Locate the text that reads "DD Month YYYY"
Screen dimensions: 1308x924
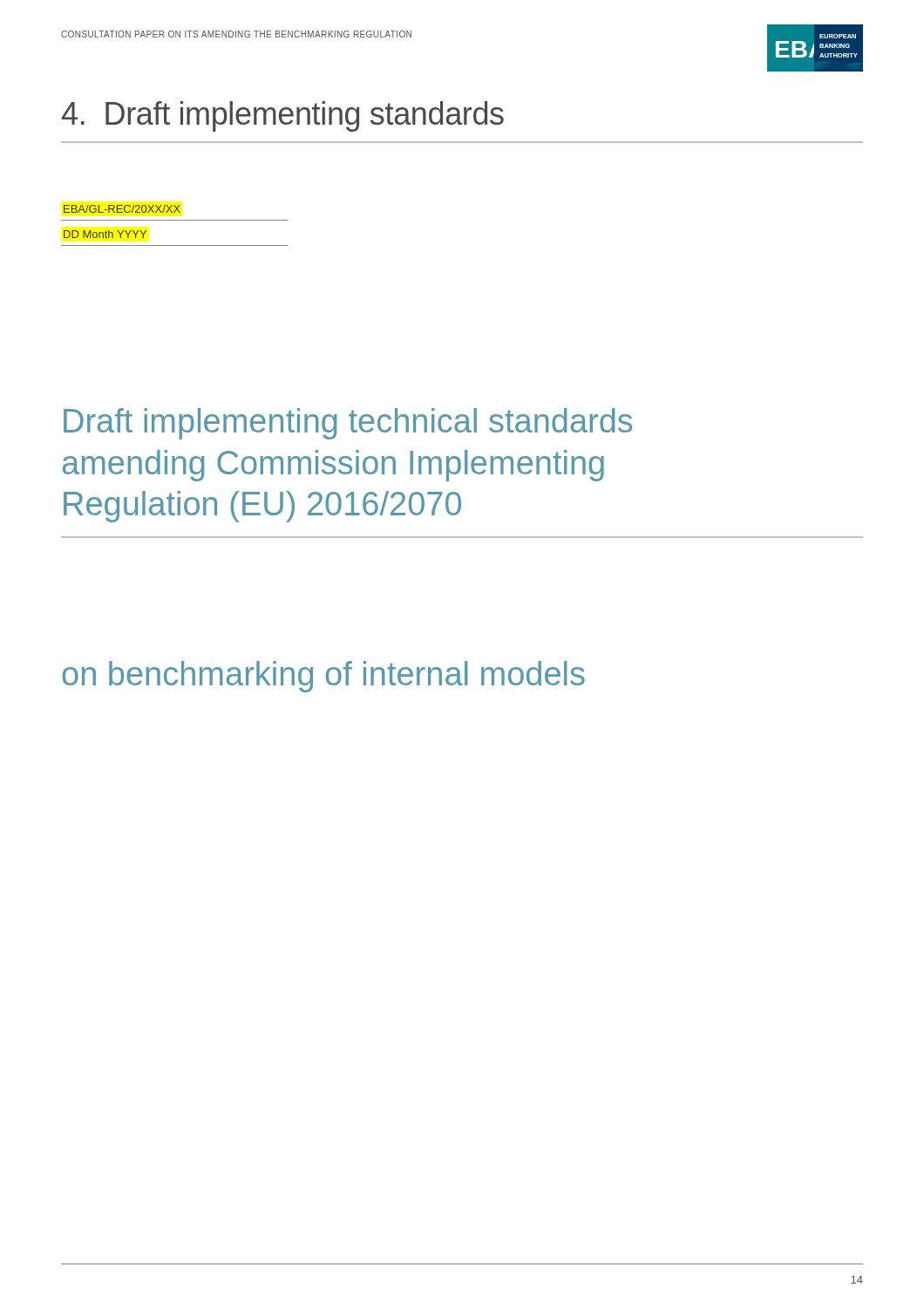click(x=105, y=234)
